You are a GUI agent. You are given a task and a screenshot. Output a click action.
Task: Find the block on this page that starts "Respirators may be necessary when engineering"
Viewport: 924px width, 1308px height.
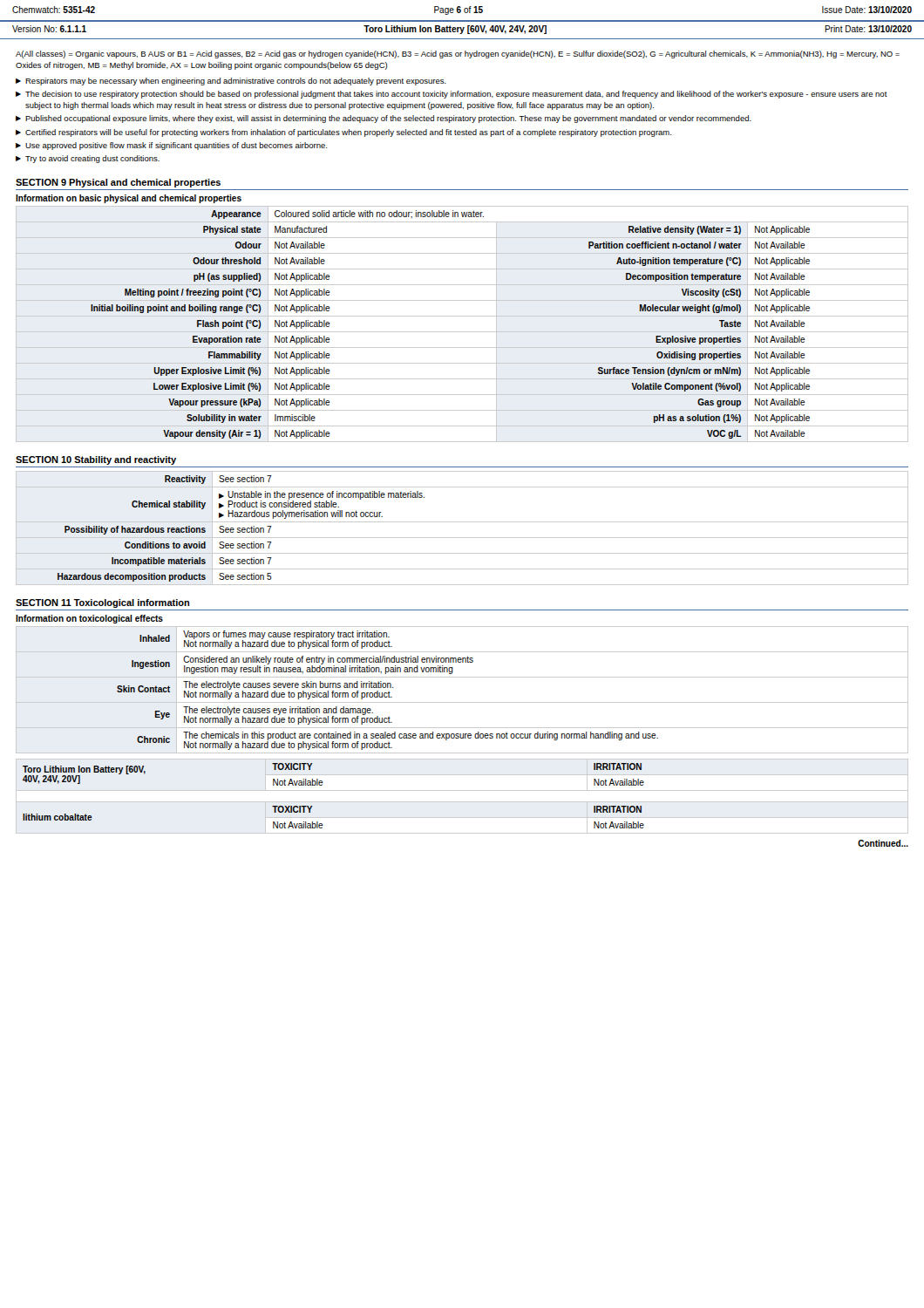pyautogui.click(x=236, y=80)
